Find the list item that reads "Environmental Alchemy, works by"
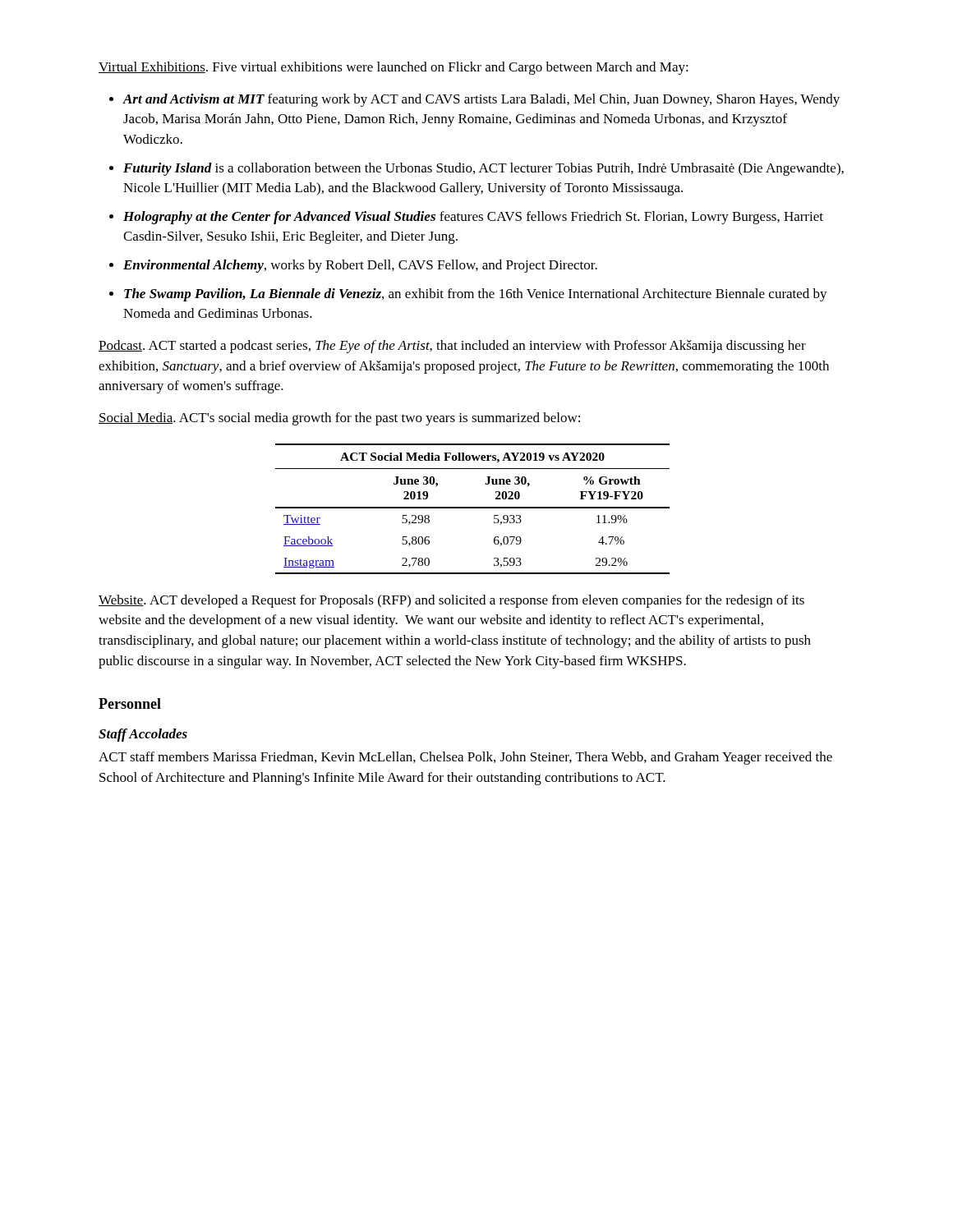The image size is (953, 1232). click(x=361, y=265)
